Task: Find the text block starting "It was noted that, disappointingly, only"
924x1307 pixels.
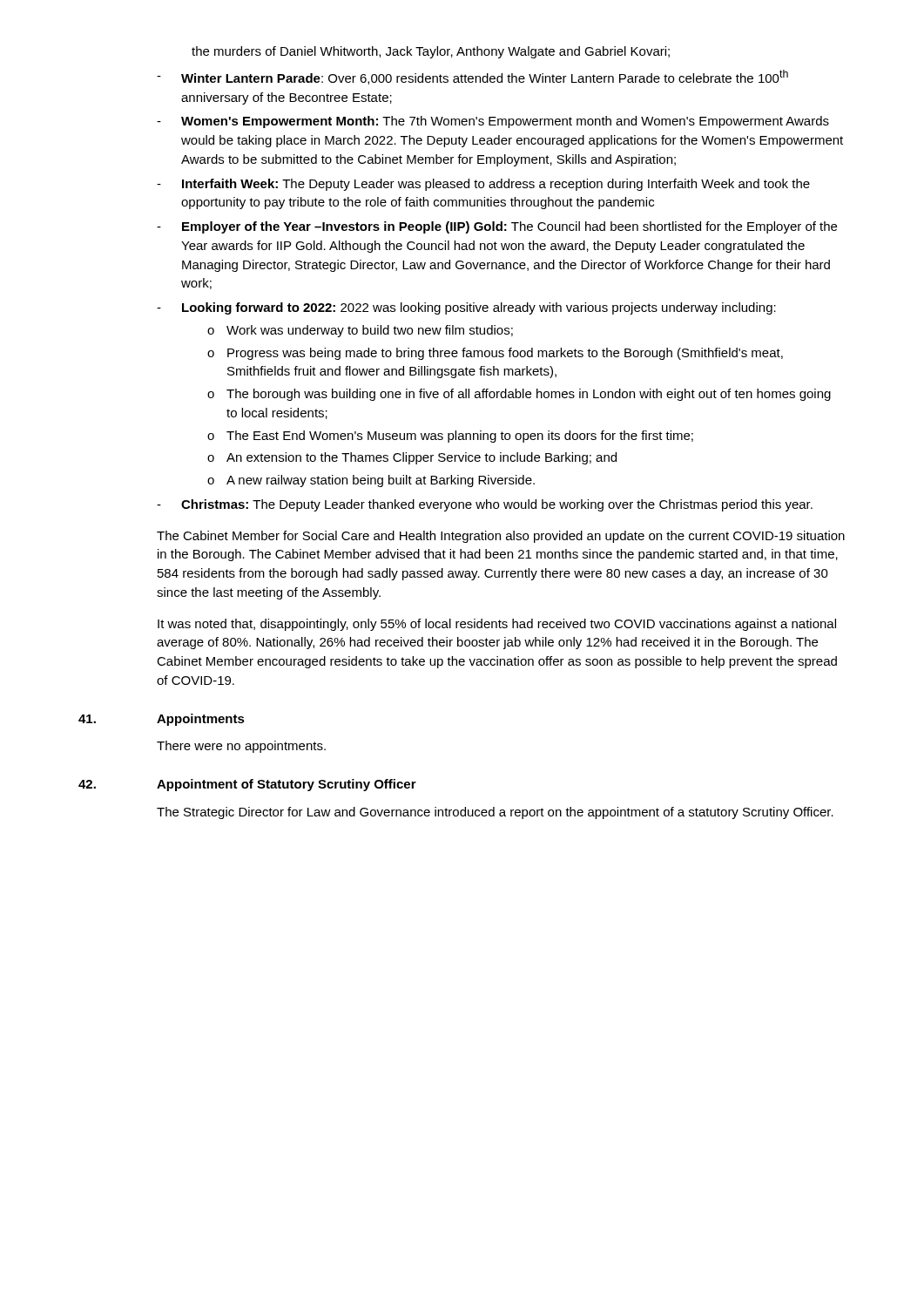Action: [x=497, y=651]
